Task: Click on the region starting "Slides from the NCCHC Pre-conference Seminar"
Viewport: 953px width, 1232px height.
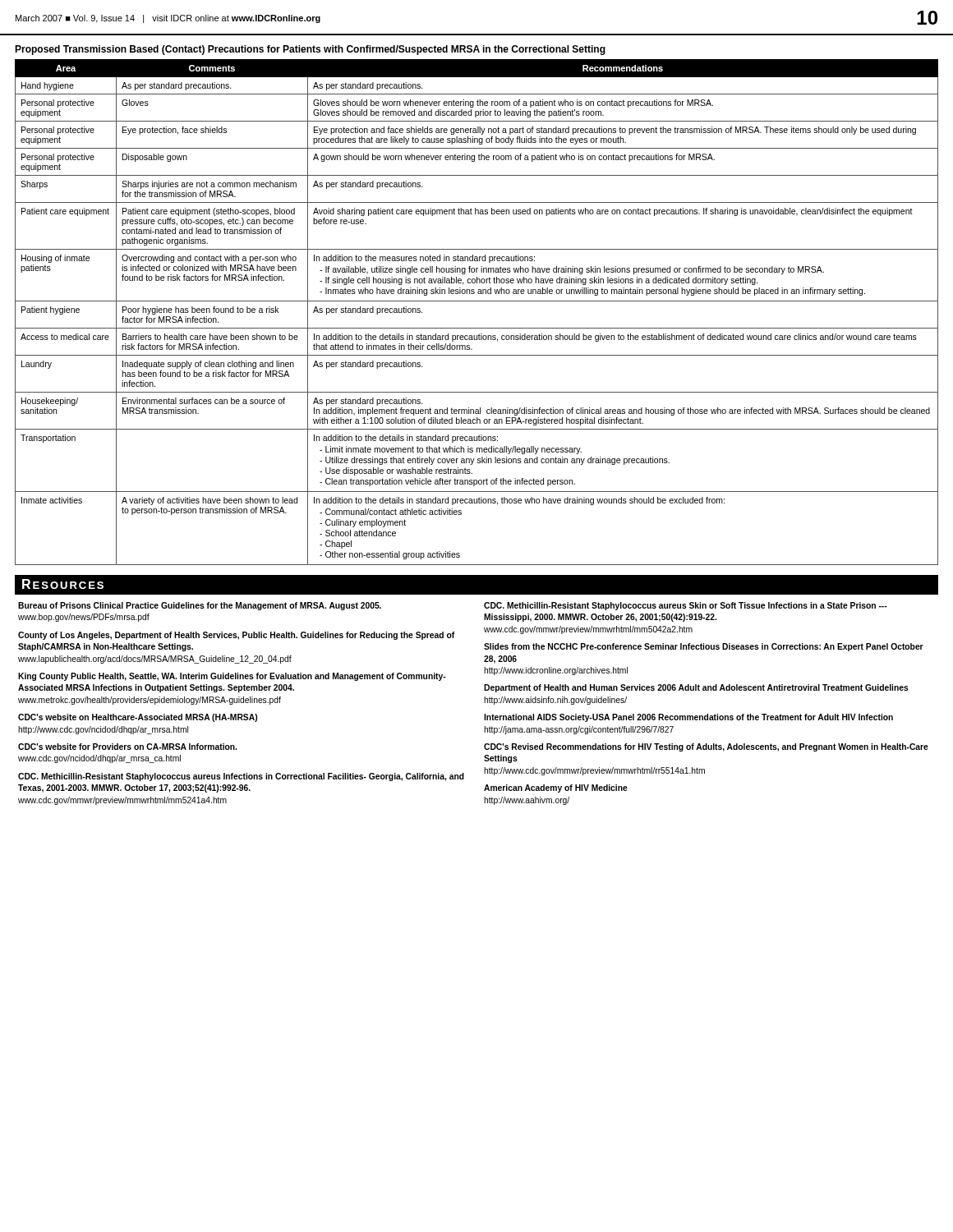Action: click(x=709, y=658)
